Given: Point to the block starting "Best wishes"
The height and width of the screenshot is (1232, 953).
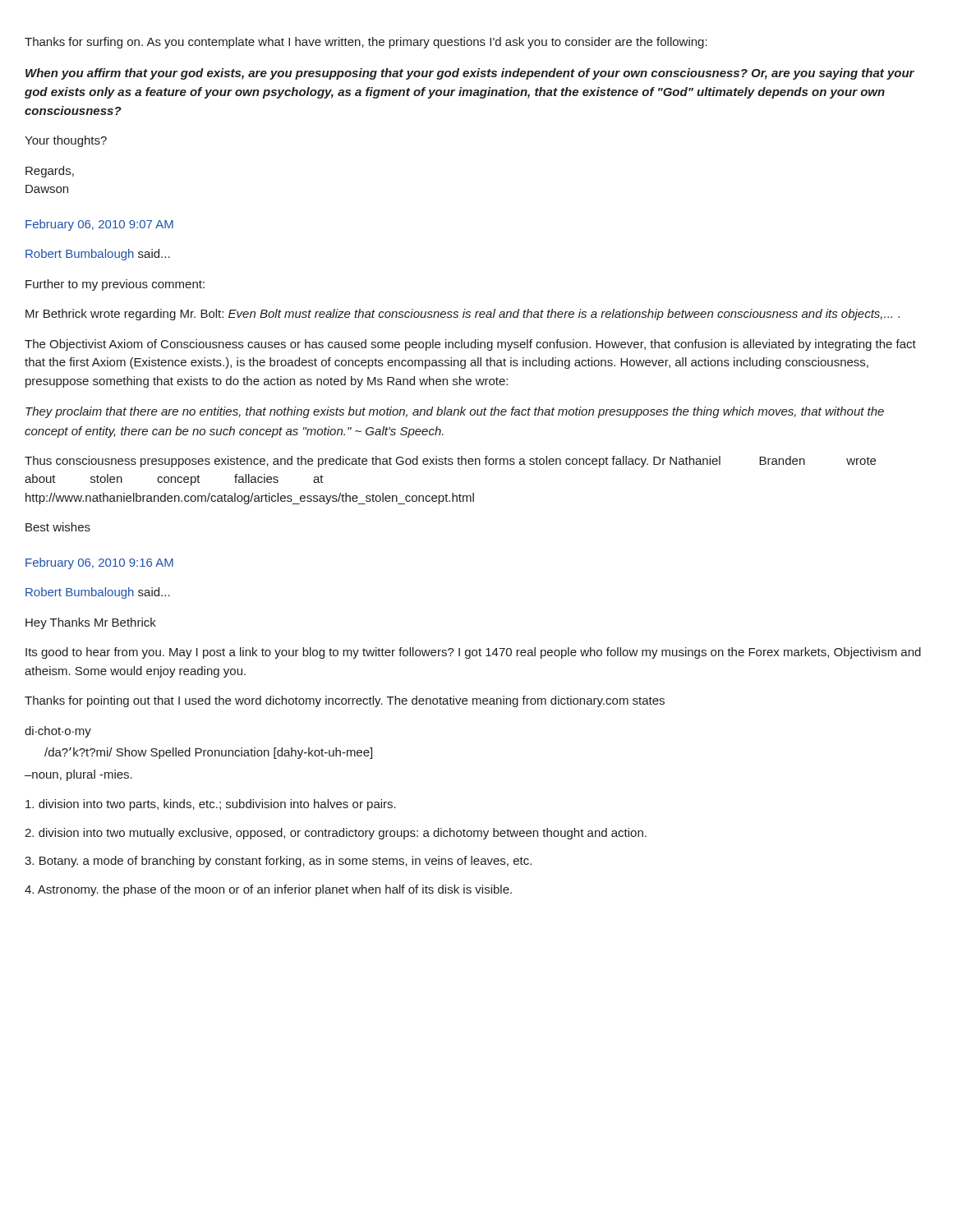Looking at the screenshot, I should coord(58,527).
